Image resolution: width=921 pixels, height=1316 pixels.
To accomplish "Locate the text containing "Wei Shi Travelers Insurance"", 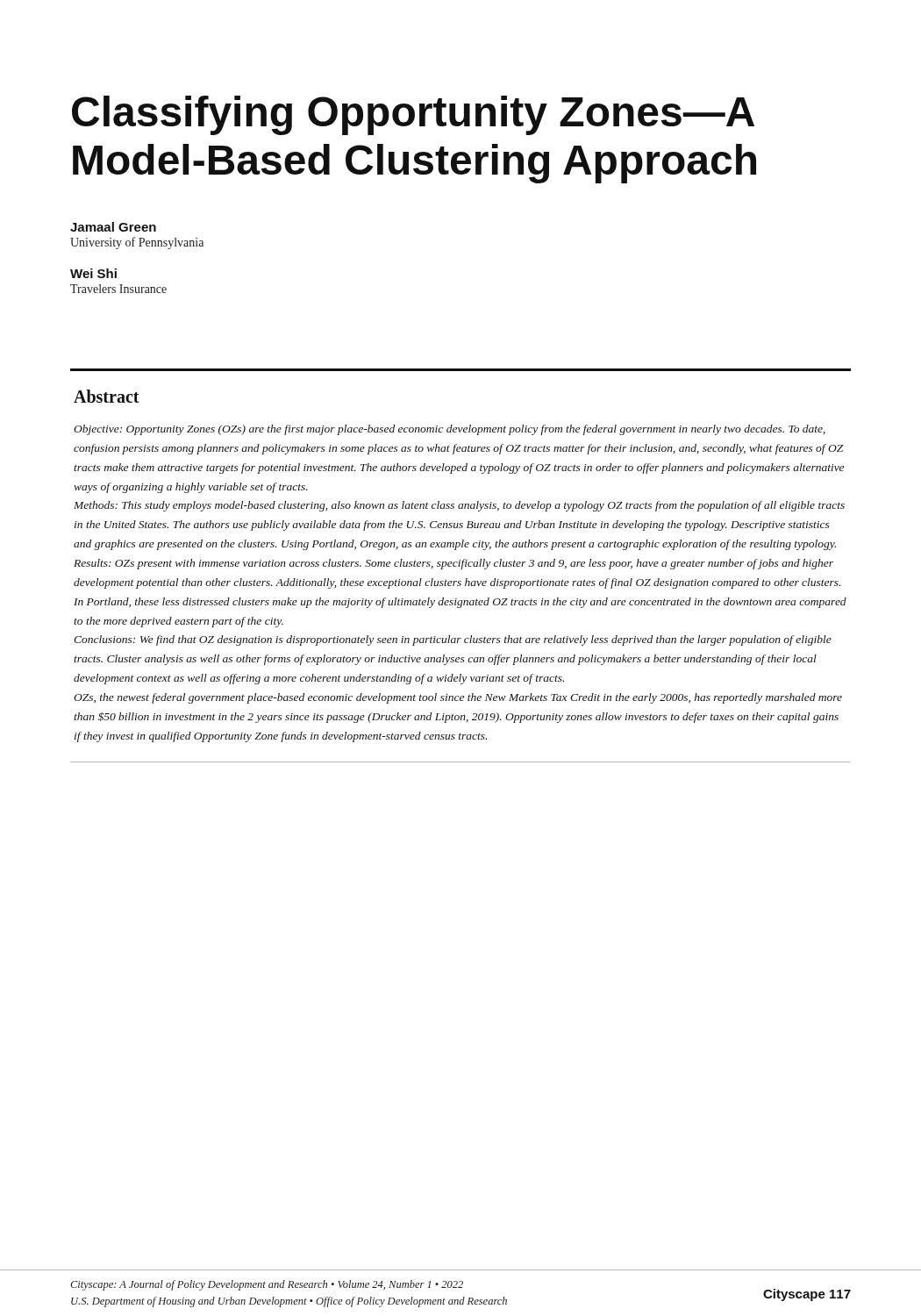I will coord(93,273).
